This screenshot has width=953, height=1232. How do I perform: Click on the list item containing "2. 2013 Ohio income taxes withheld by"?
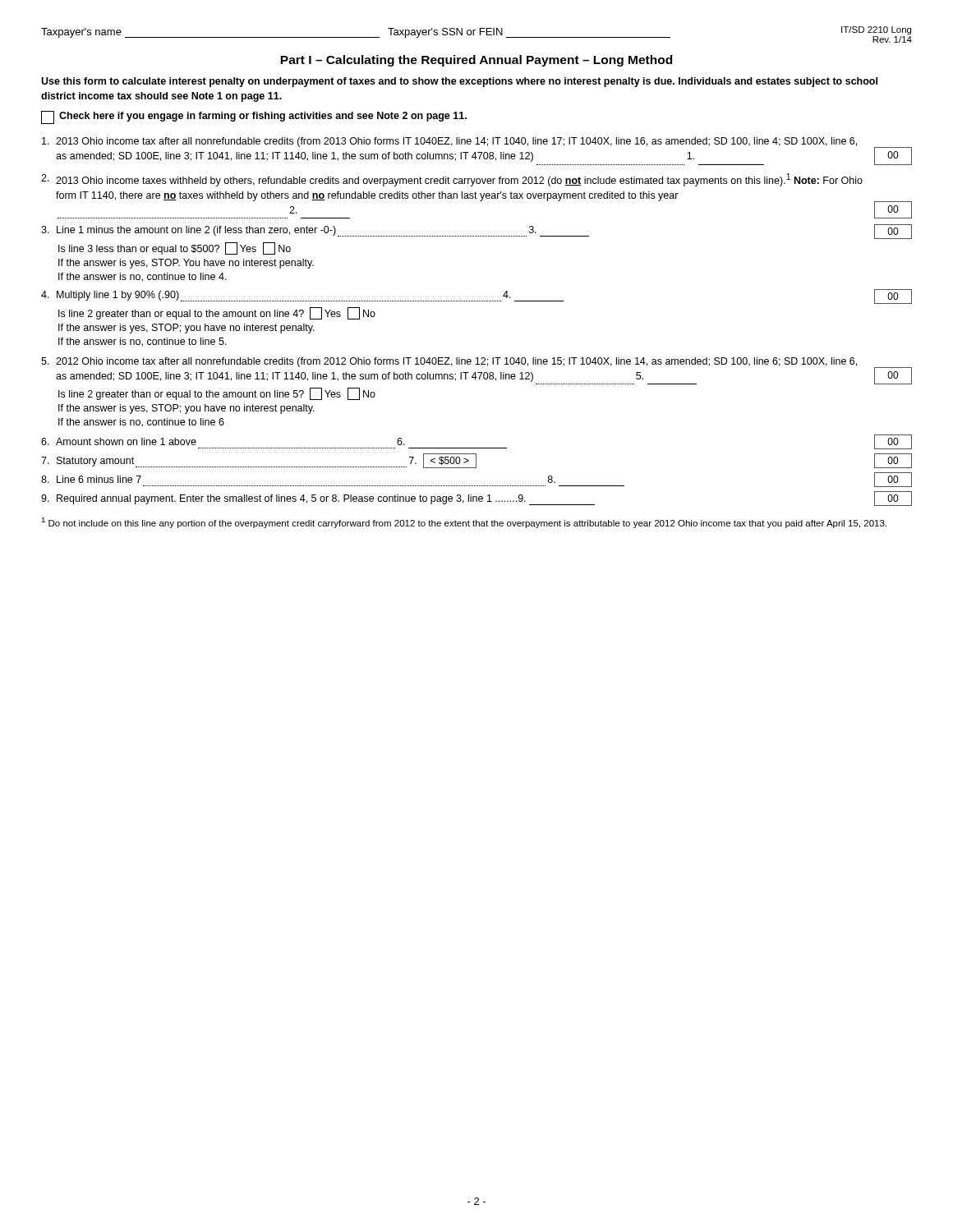tap(476, 194)
